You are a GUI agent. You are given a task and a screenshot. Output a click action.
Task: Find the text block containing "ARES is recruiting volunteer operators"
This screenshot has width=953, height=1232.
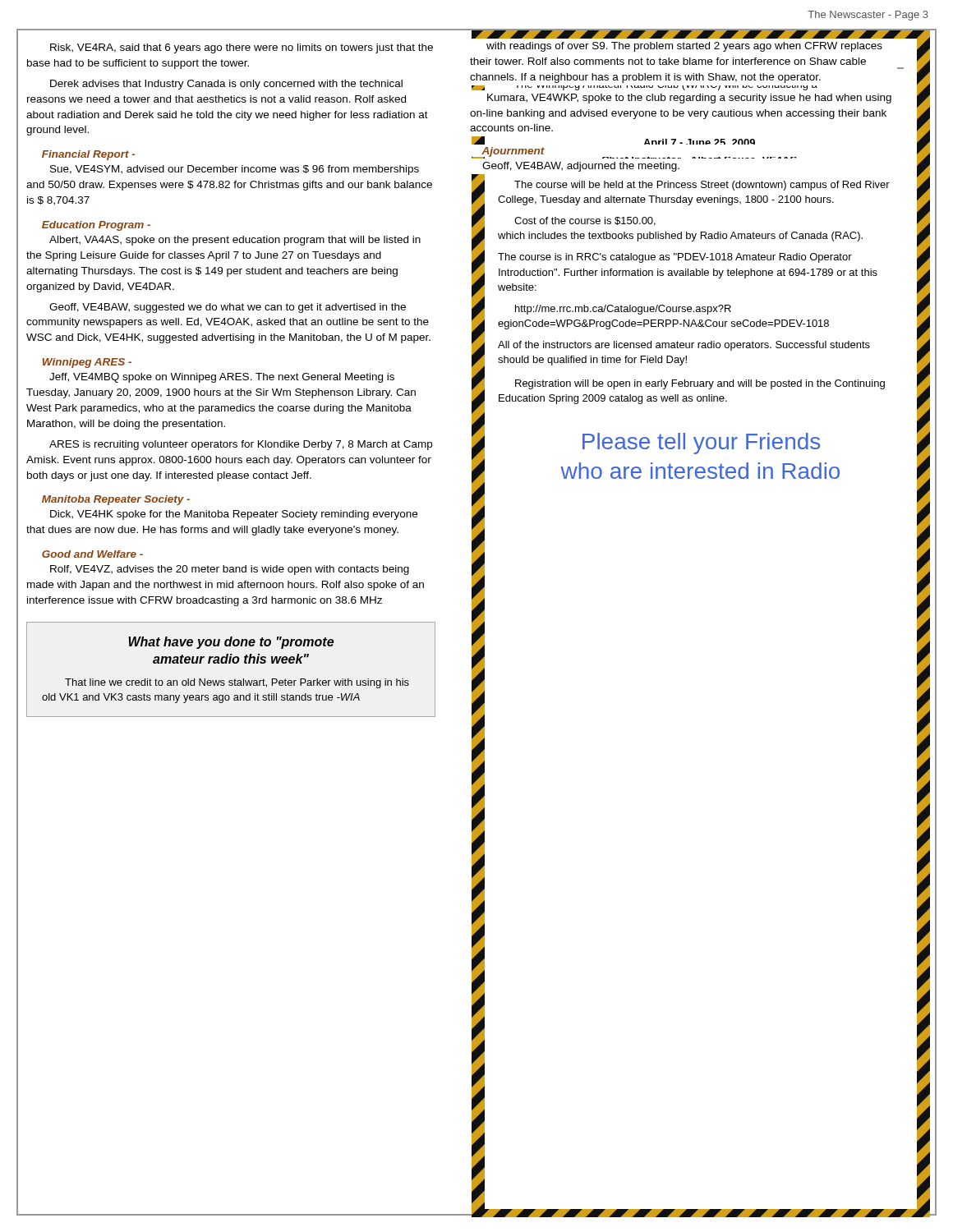[230, 459]
